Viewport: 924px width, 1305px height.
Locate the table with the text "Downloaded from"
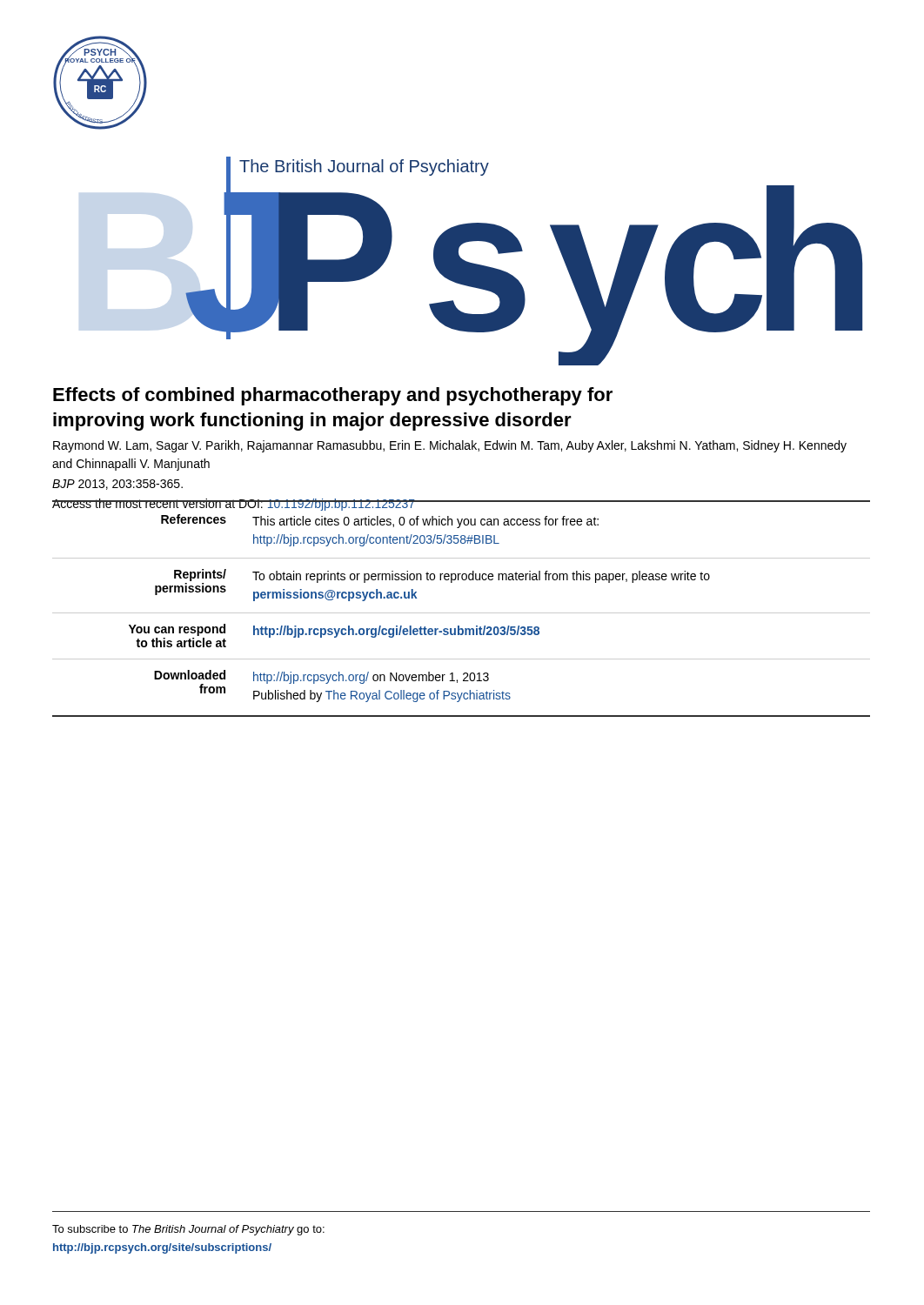(x=461, y=609)
